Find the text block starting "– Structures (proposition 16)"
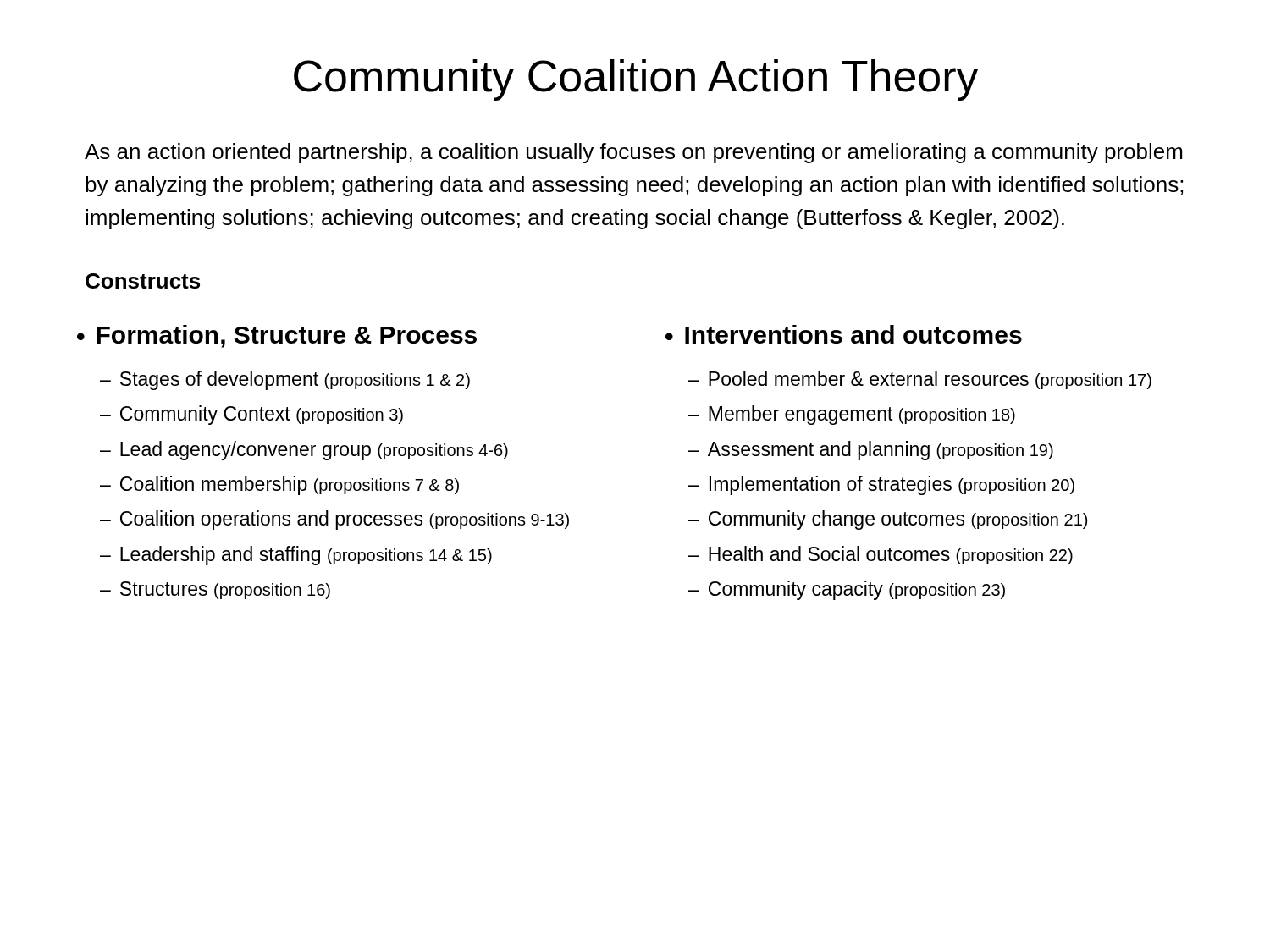This screenshot has width=1270, height=952. click(215, 590)
